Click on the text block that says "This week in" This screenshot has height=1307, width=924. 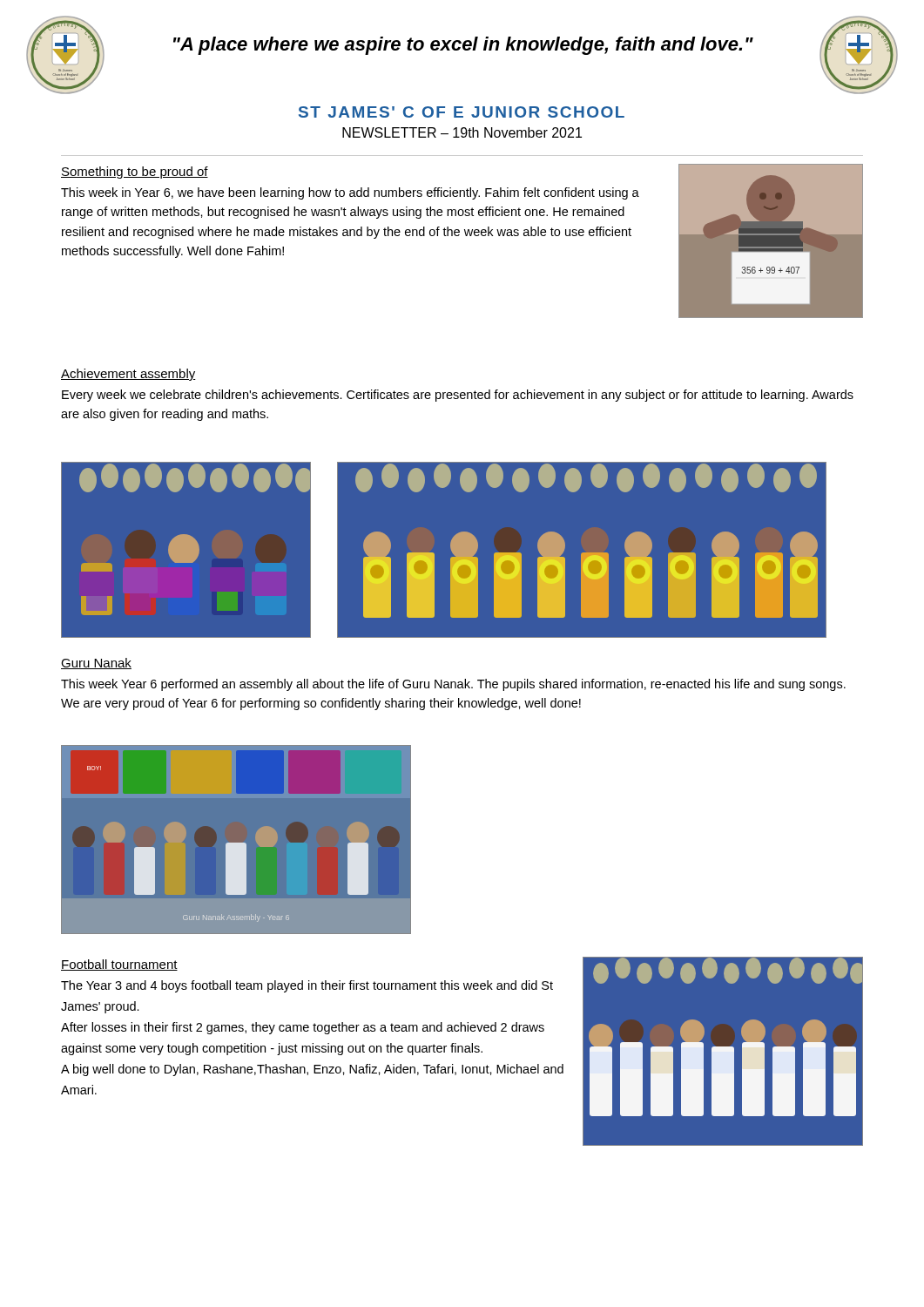click(x=350, y=222)
